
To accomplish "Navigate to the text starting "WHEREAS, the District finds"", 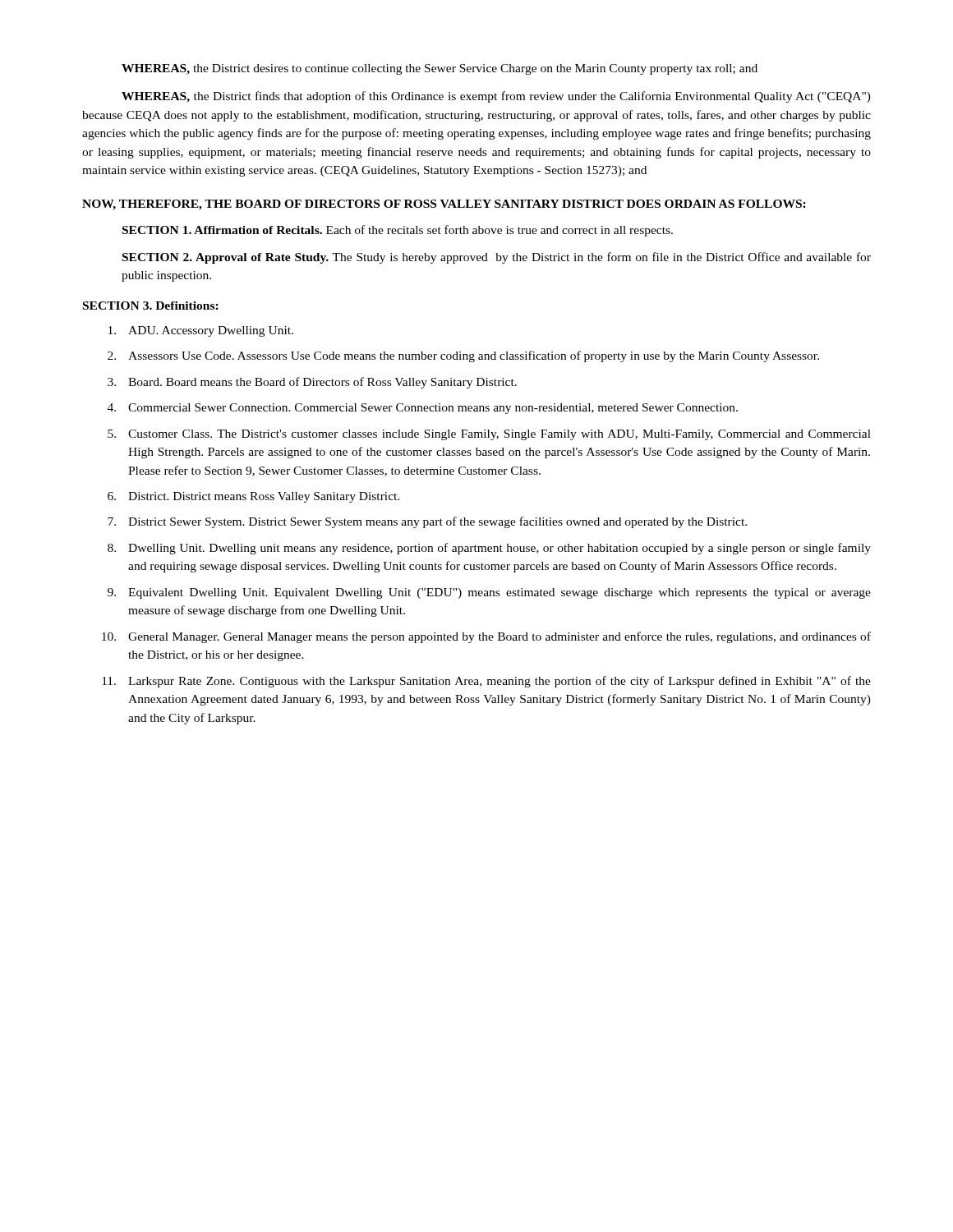I will 476,133.
